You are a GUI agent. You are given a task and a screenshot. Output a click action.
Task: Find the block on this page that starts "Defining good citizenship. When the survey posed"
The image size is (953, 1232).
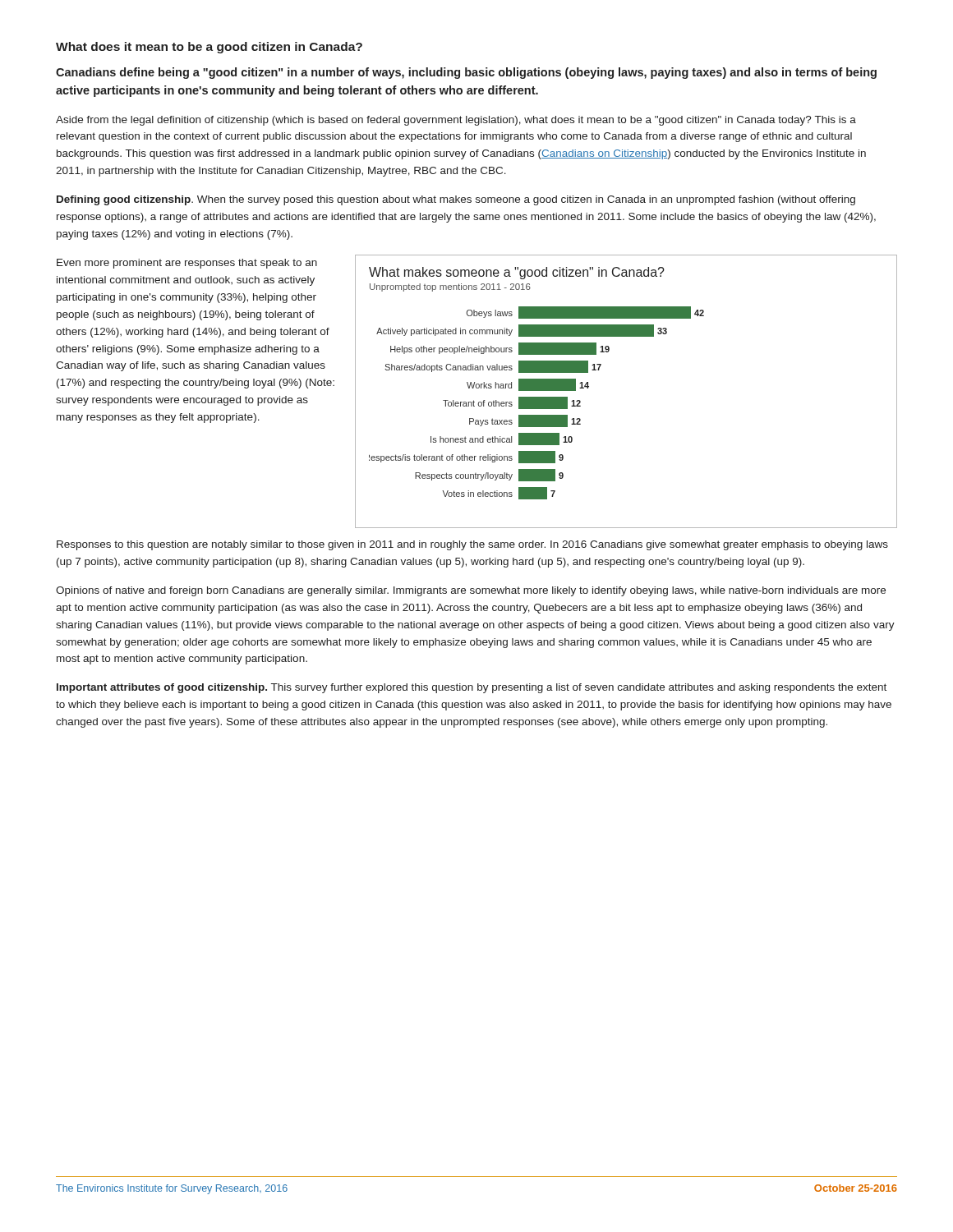point(466,217)
